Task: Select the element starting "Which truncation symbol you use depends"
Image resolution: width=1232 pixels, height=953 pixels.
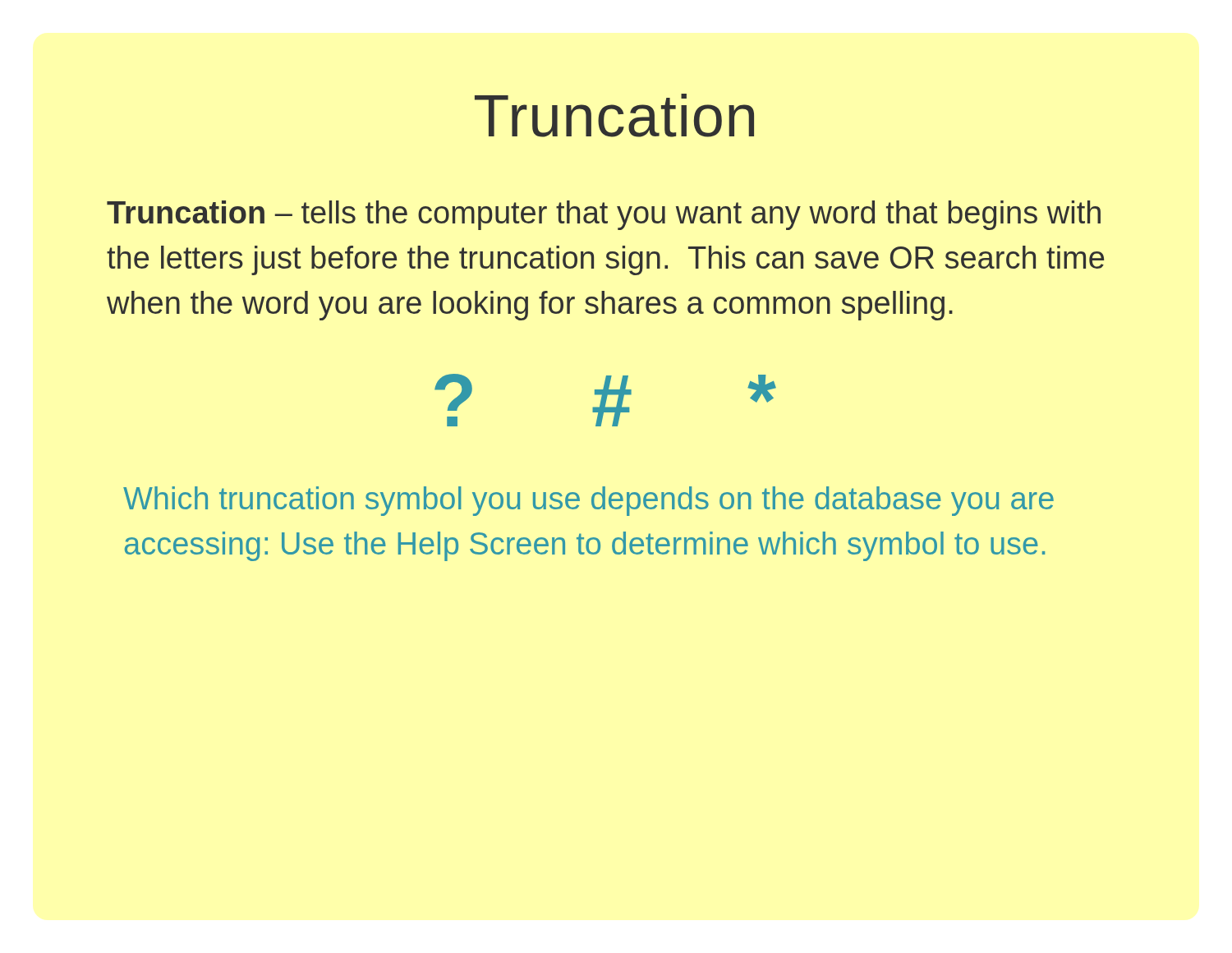Action: pos(589,522)
